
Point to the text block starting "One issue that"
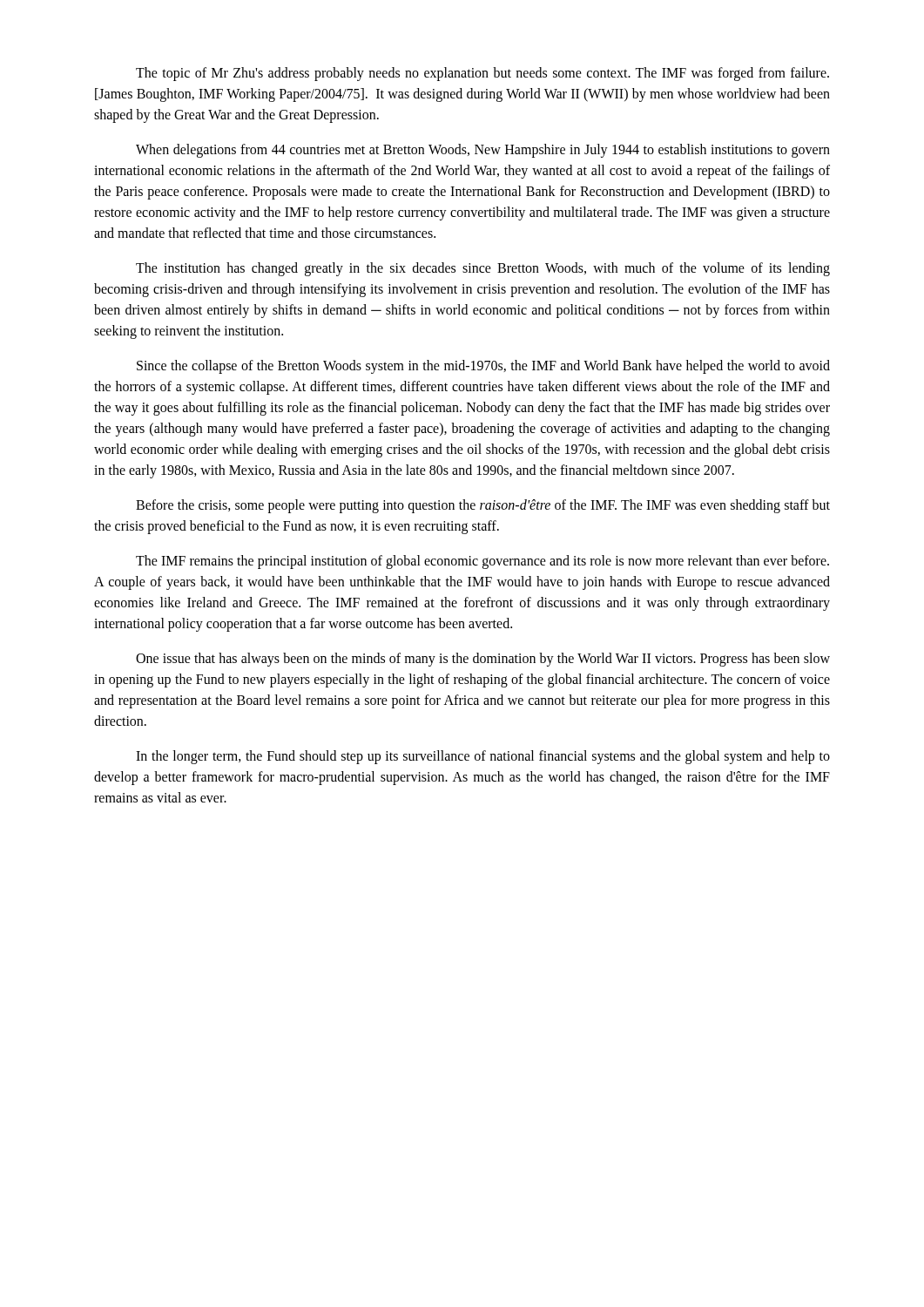462,690
